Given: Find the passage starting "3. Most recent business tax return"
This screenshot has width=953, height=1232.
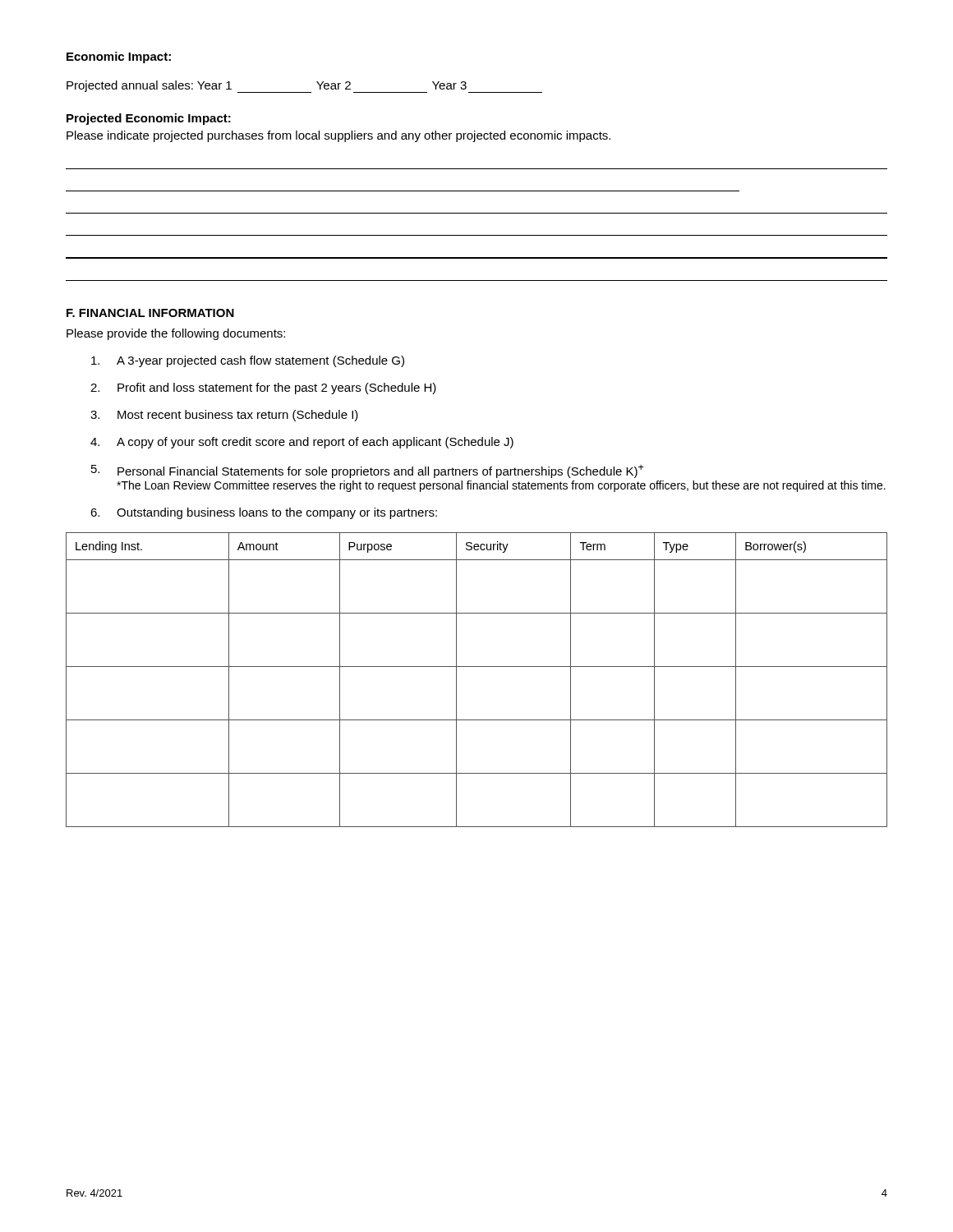Looking at the screenshot, I should pyautogui.click(x=224, y=416).
